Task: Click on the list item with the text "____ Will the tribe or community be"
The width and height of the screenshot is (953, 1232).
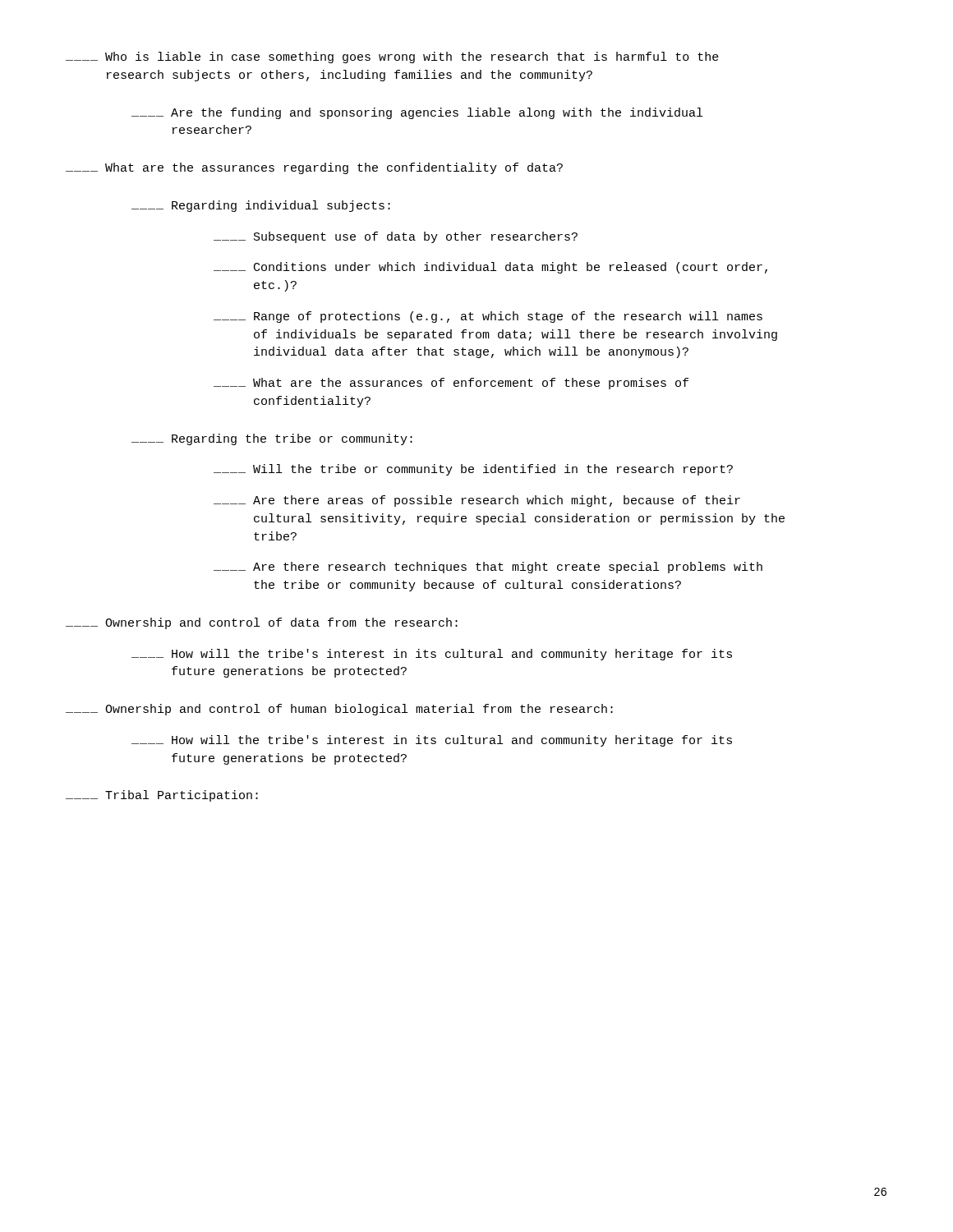Action: pyautogui.click(x=550, y=471)
